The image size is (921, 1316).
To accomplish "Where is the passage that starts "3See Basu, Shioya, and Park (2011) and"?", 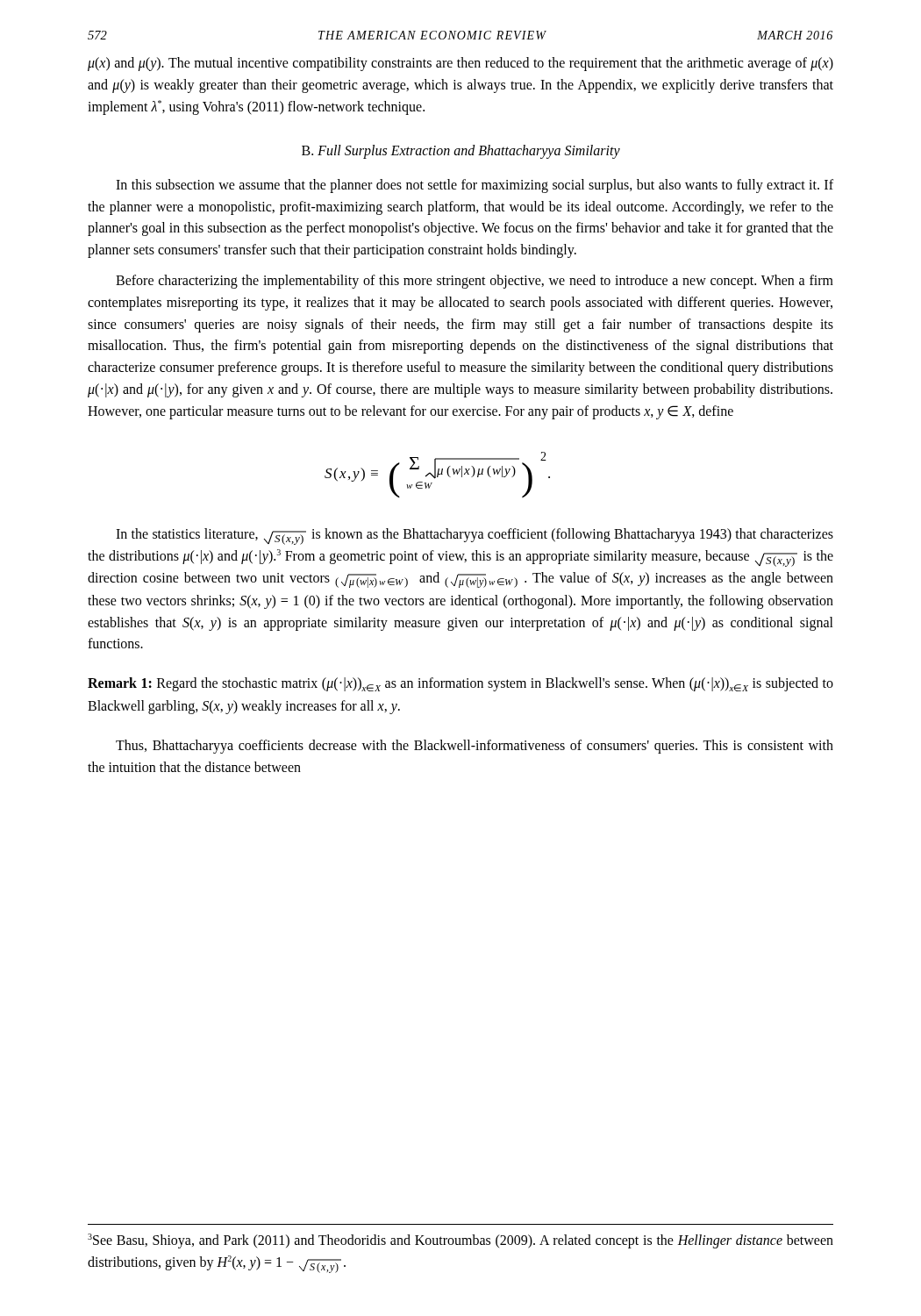I will tap(460, 1252).
